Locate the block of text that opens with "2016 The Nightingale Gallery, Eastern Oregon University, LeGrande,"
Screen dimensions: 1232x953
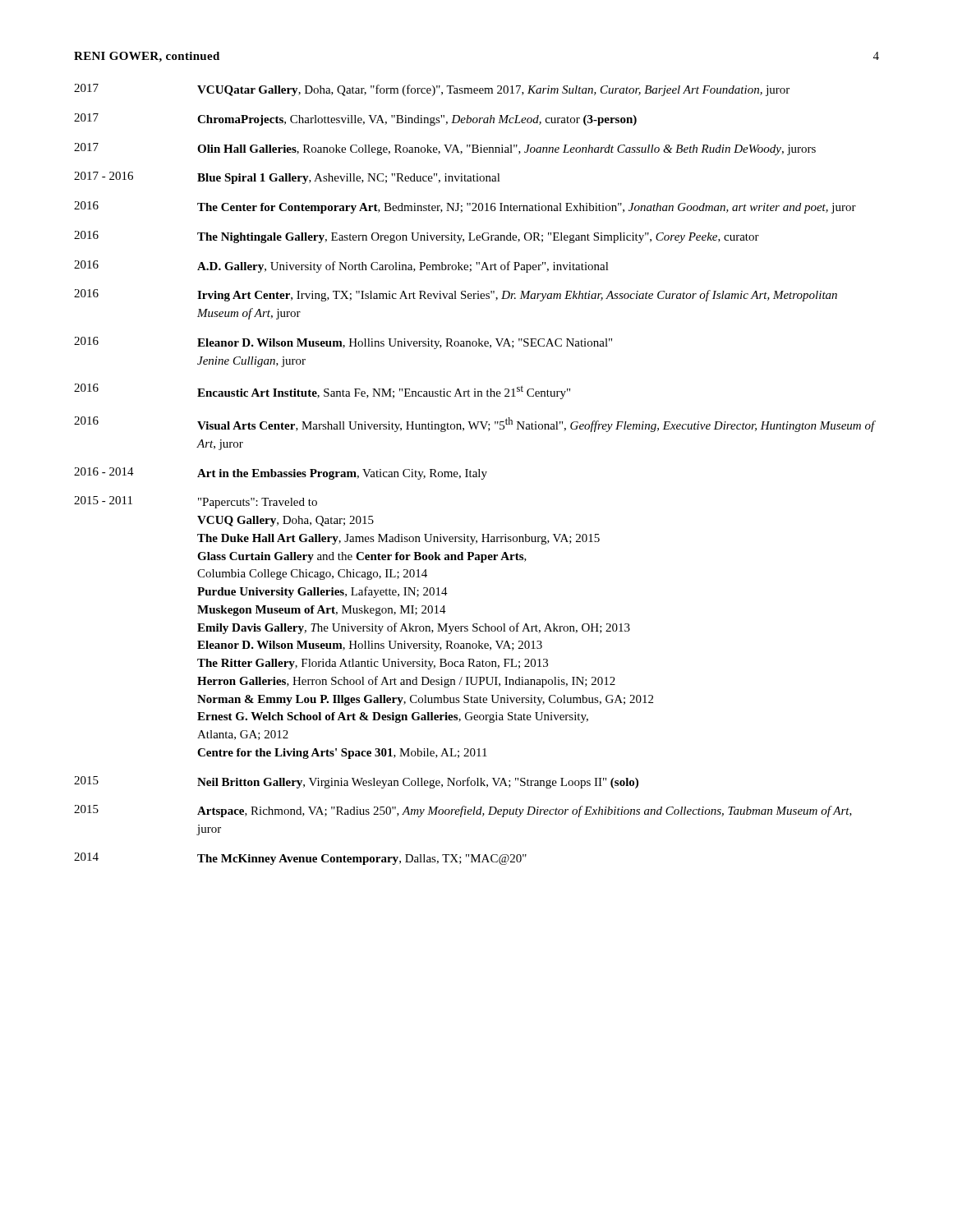pyautogui.click(x=476, y=237)
